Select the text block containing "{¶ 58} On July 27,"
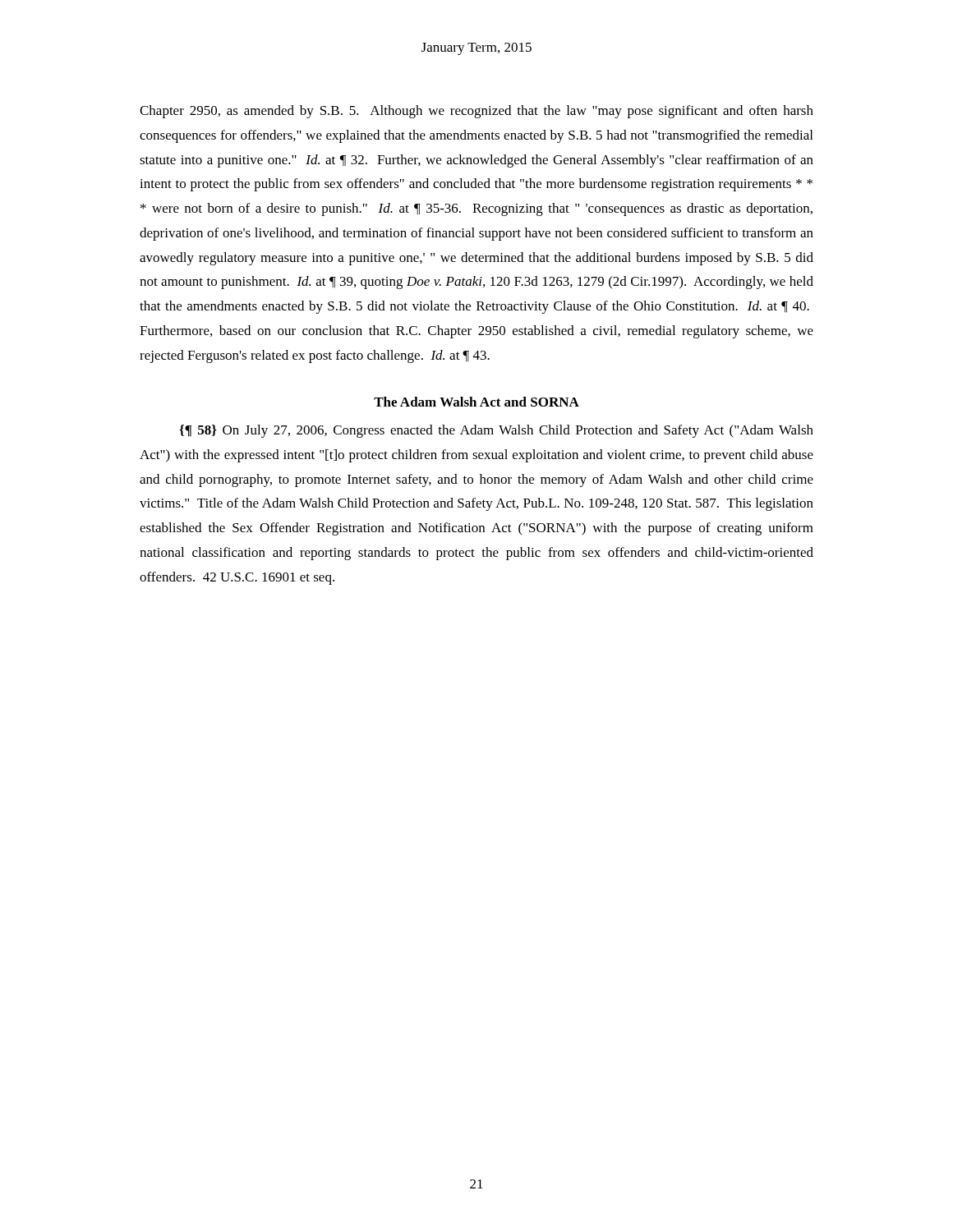Viewport: 953px width, 1232px height. [476, 503]
